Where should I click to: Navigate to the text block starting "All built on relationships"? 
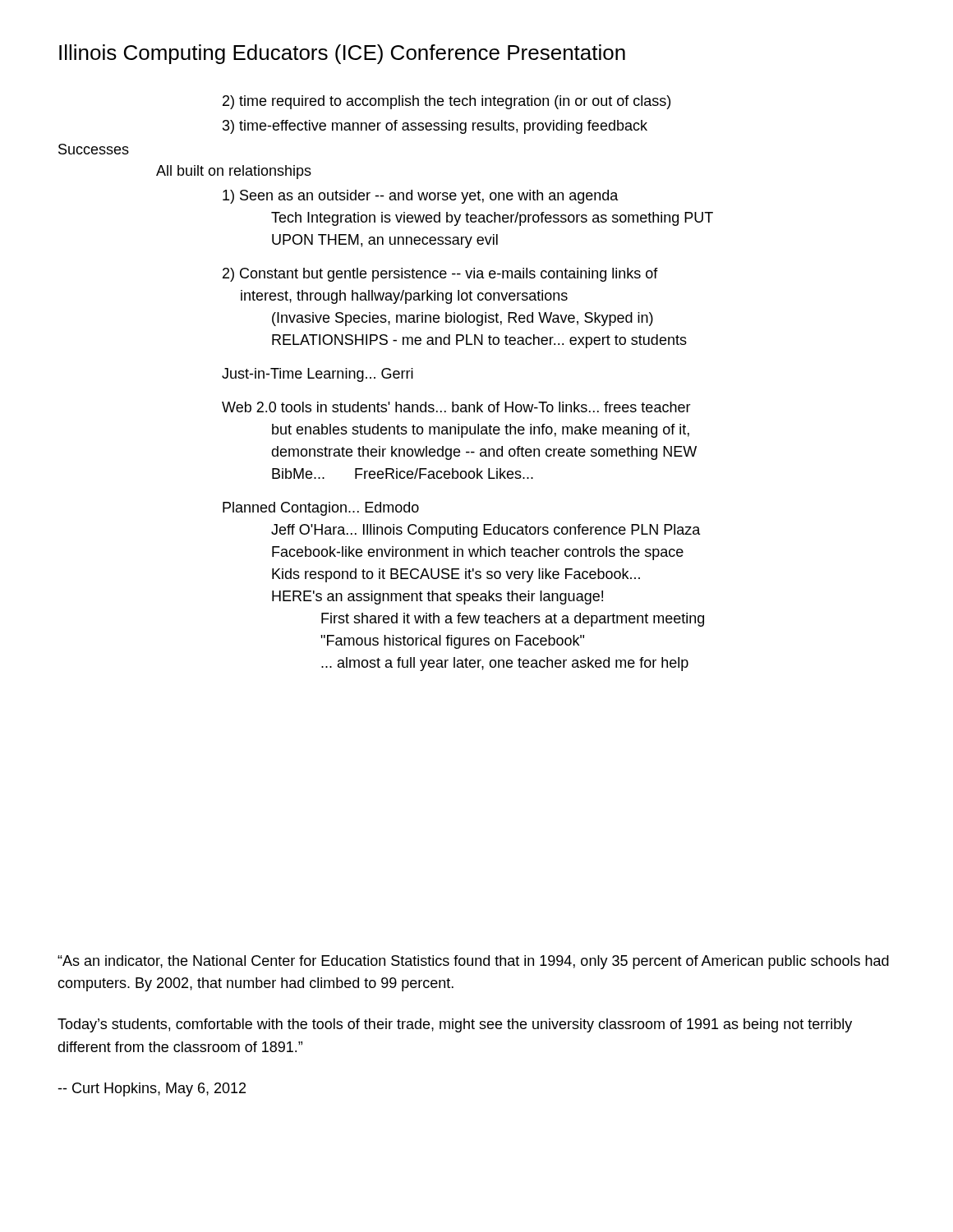pos(234,171)
